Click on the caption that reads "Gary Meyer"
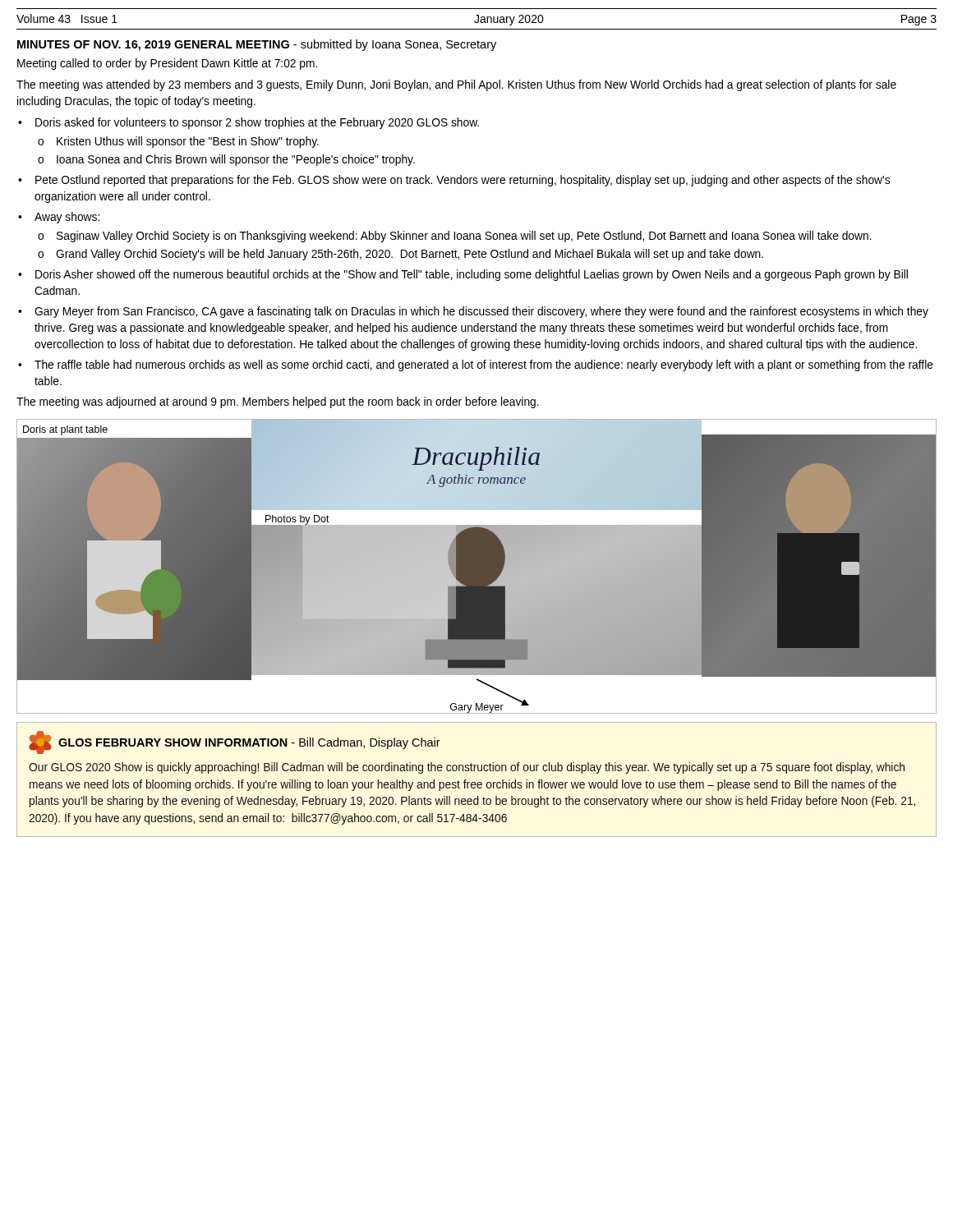 coord(476,707)
